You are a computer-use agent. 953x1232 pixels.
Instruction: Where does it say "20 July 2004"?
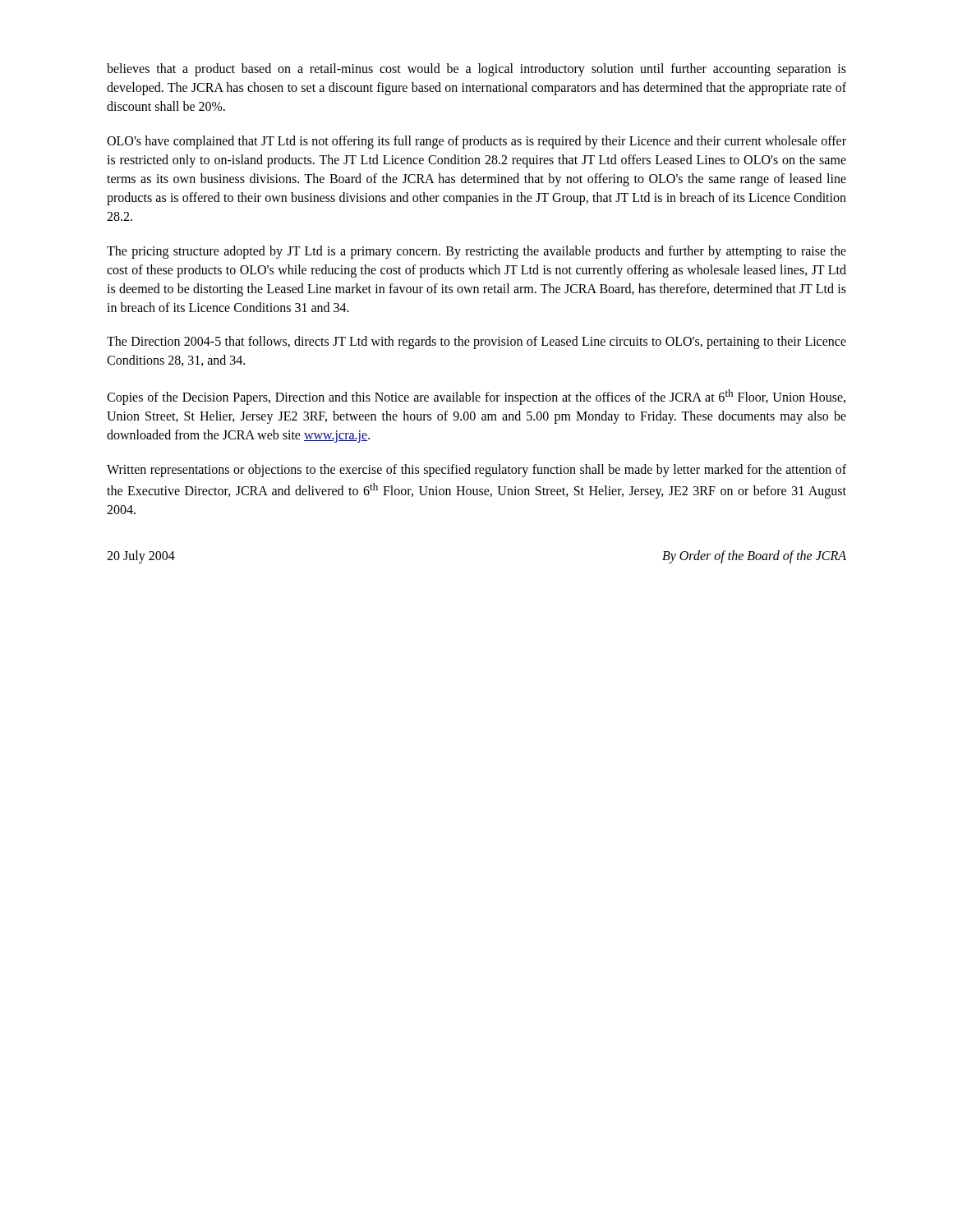click(141, 556)
